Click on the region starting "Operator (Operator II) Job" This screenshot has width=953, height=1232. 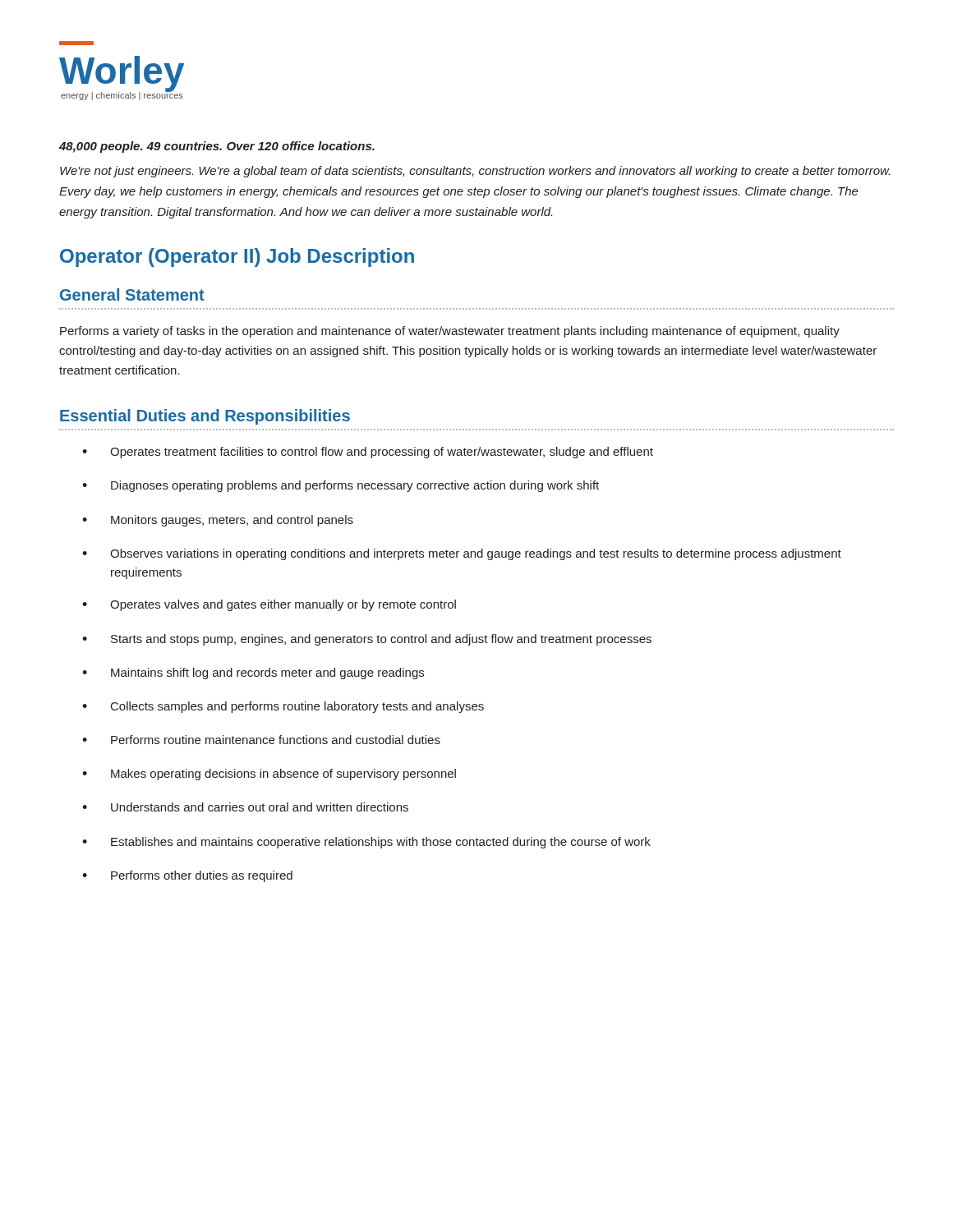[237, 256]
